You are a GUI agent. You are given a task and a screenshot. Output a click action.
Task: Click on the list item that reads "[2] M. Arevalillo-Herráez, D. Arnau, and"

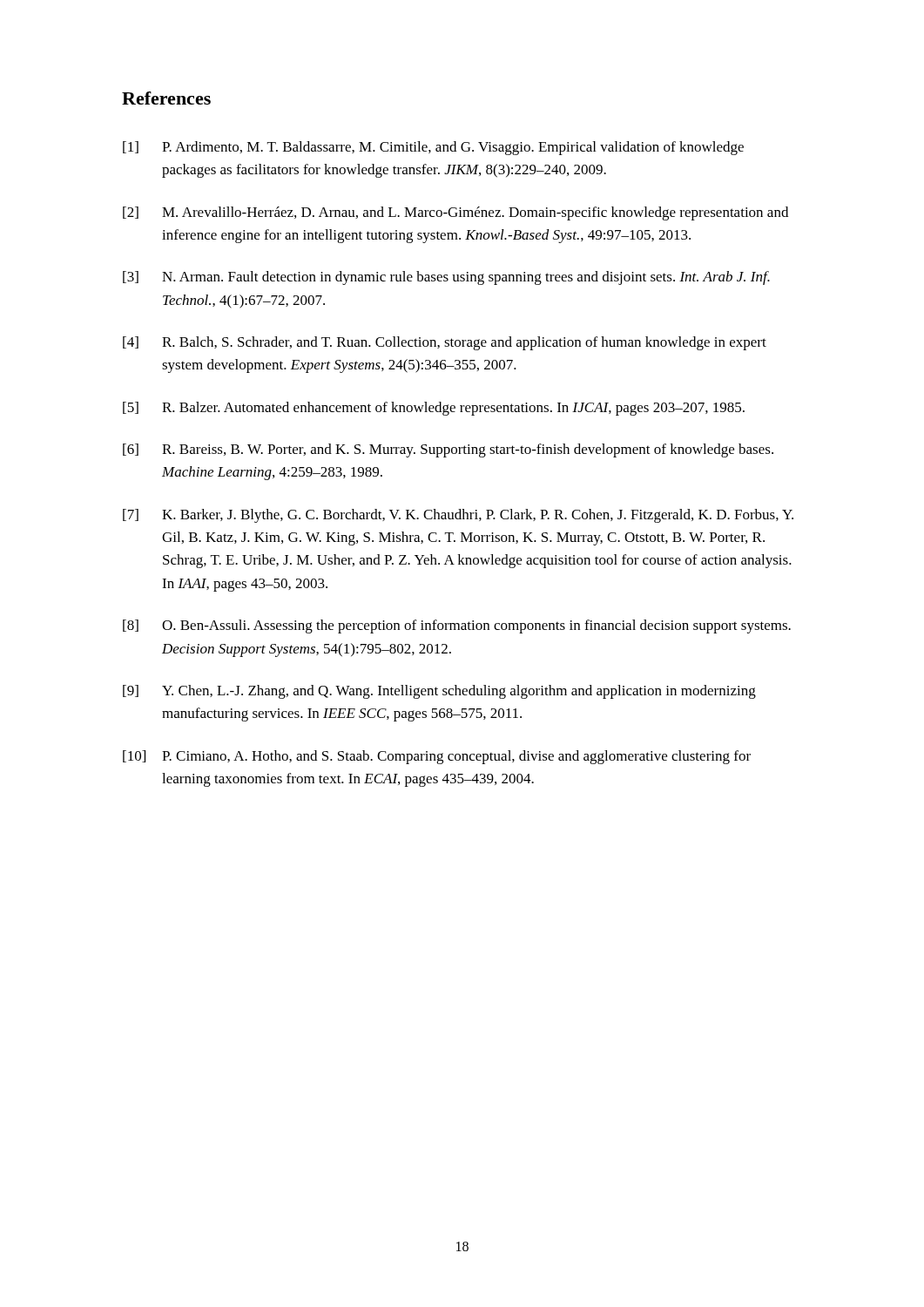pyautogui.click(x=462, y=224)
